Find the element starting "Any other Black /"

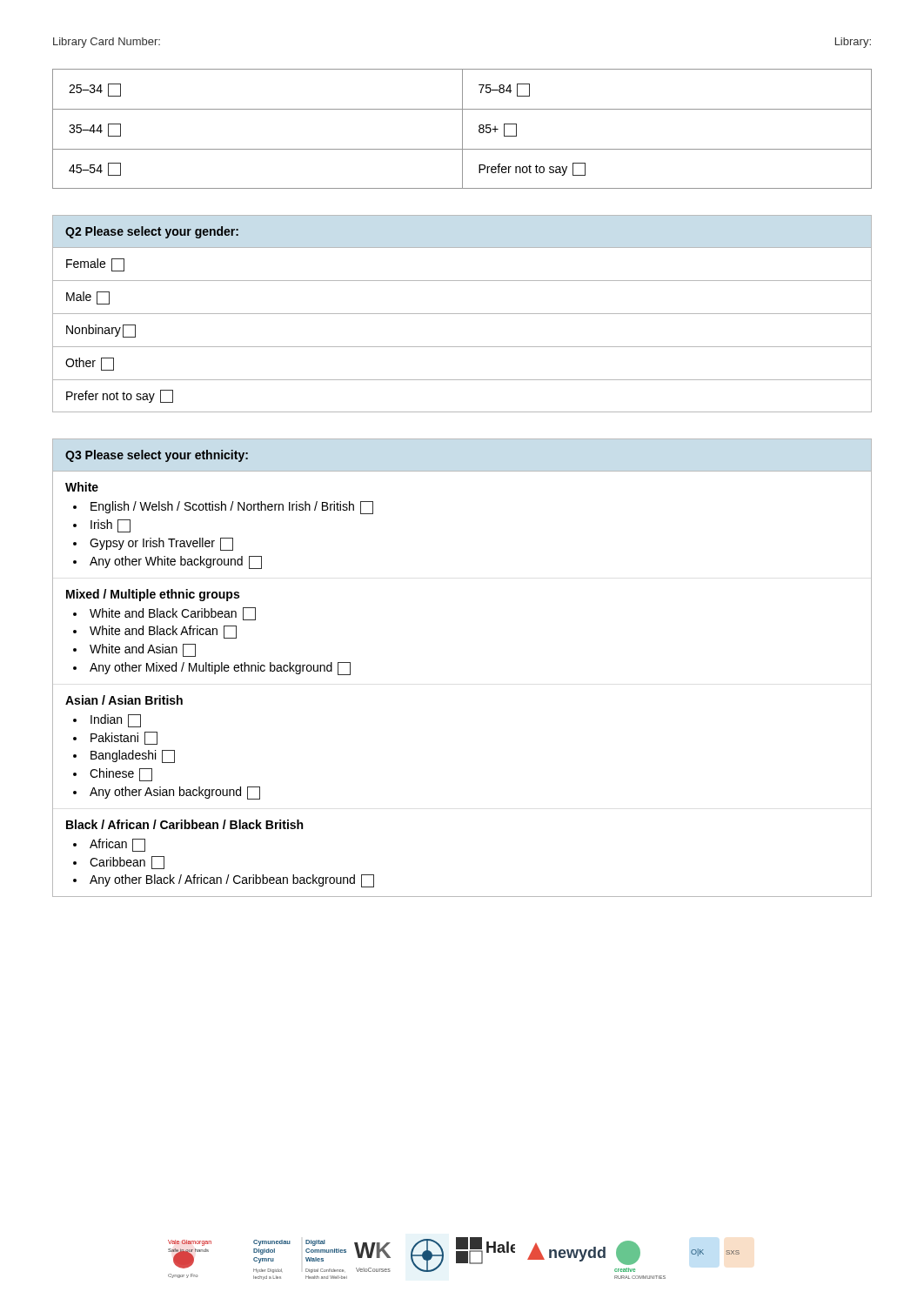(232, 880)
